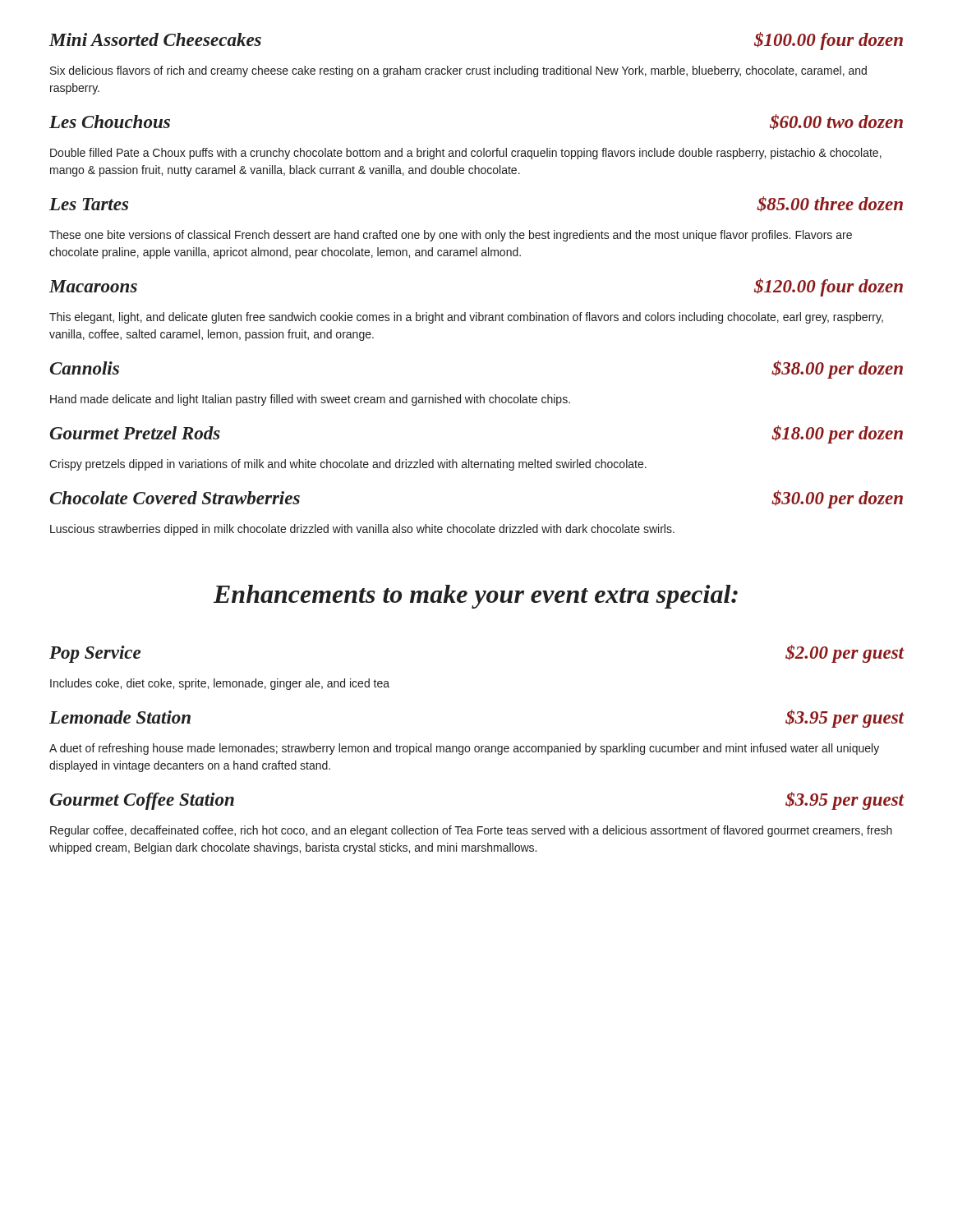Find the text block that says "Luscious strawberries dipped in milk"
Screen dimensions: 1232x953
coord(476,529)
